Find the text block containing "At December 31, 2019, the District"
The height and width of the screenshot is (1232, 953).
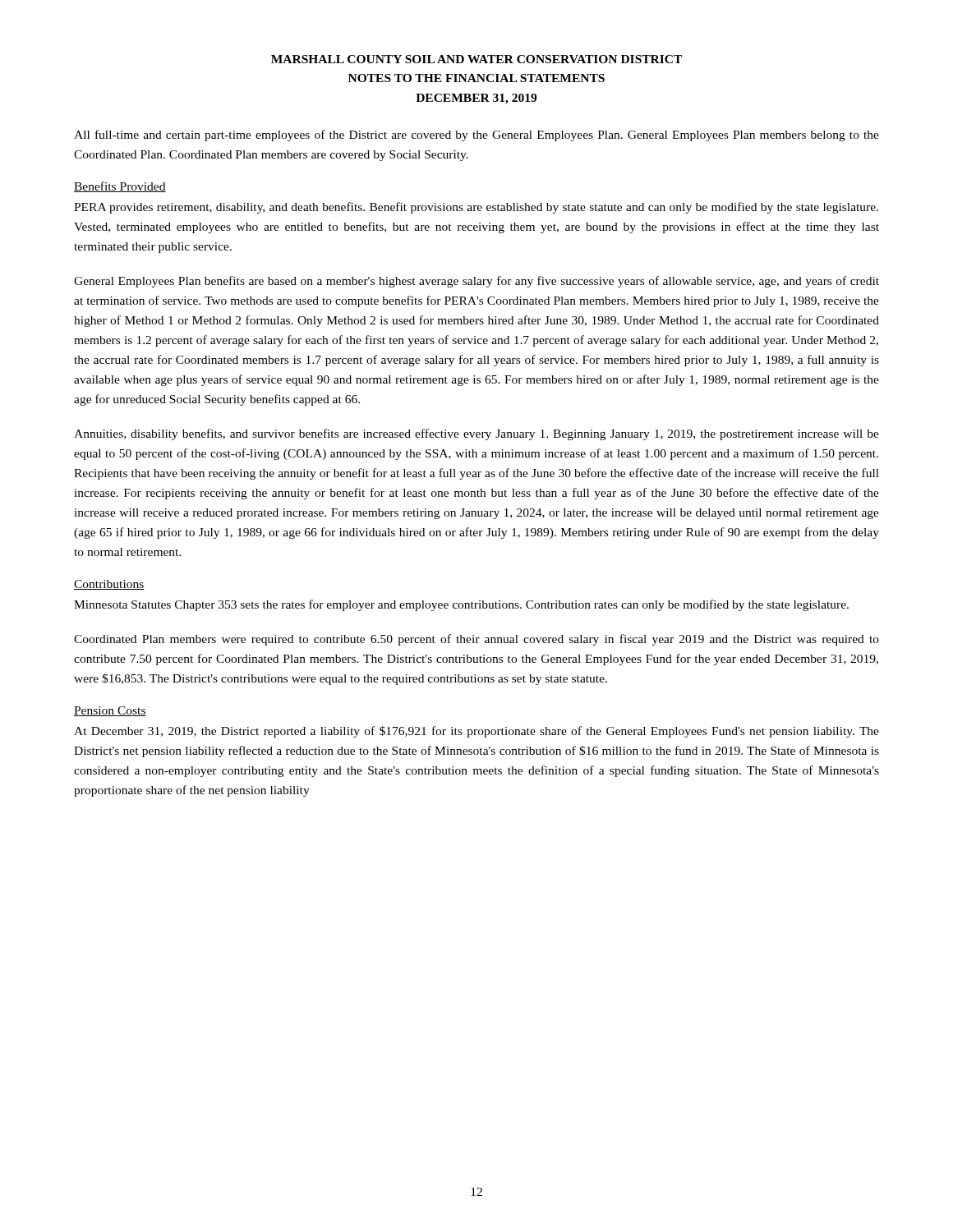476,760
